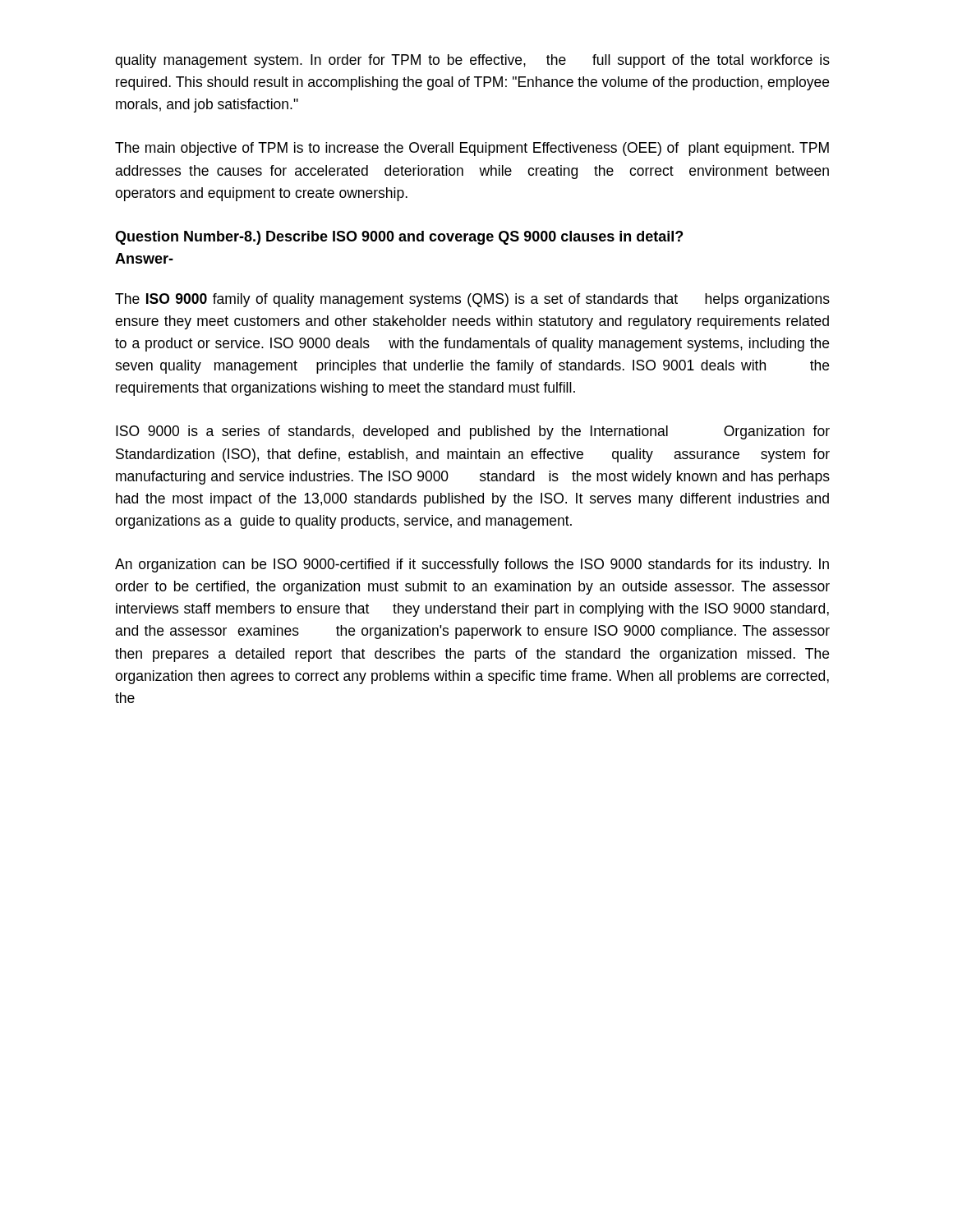Point to the block beginning "The main objective"
The width and height of the screenshot is (953, 1232).
coord(472,170)
